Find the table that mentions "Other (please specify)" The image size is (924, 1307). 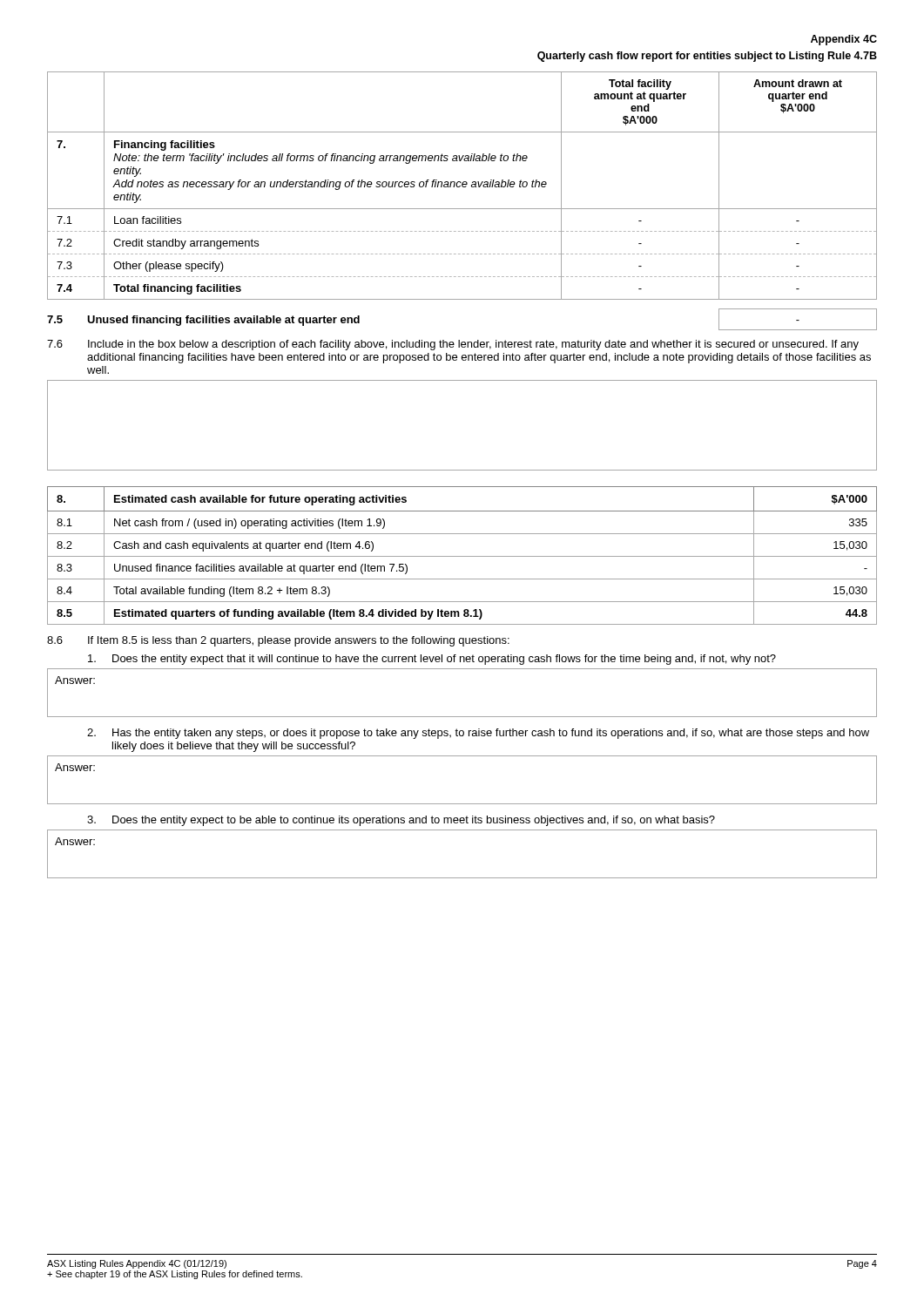(x=462, y=185)
